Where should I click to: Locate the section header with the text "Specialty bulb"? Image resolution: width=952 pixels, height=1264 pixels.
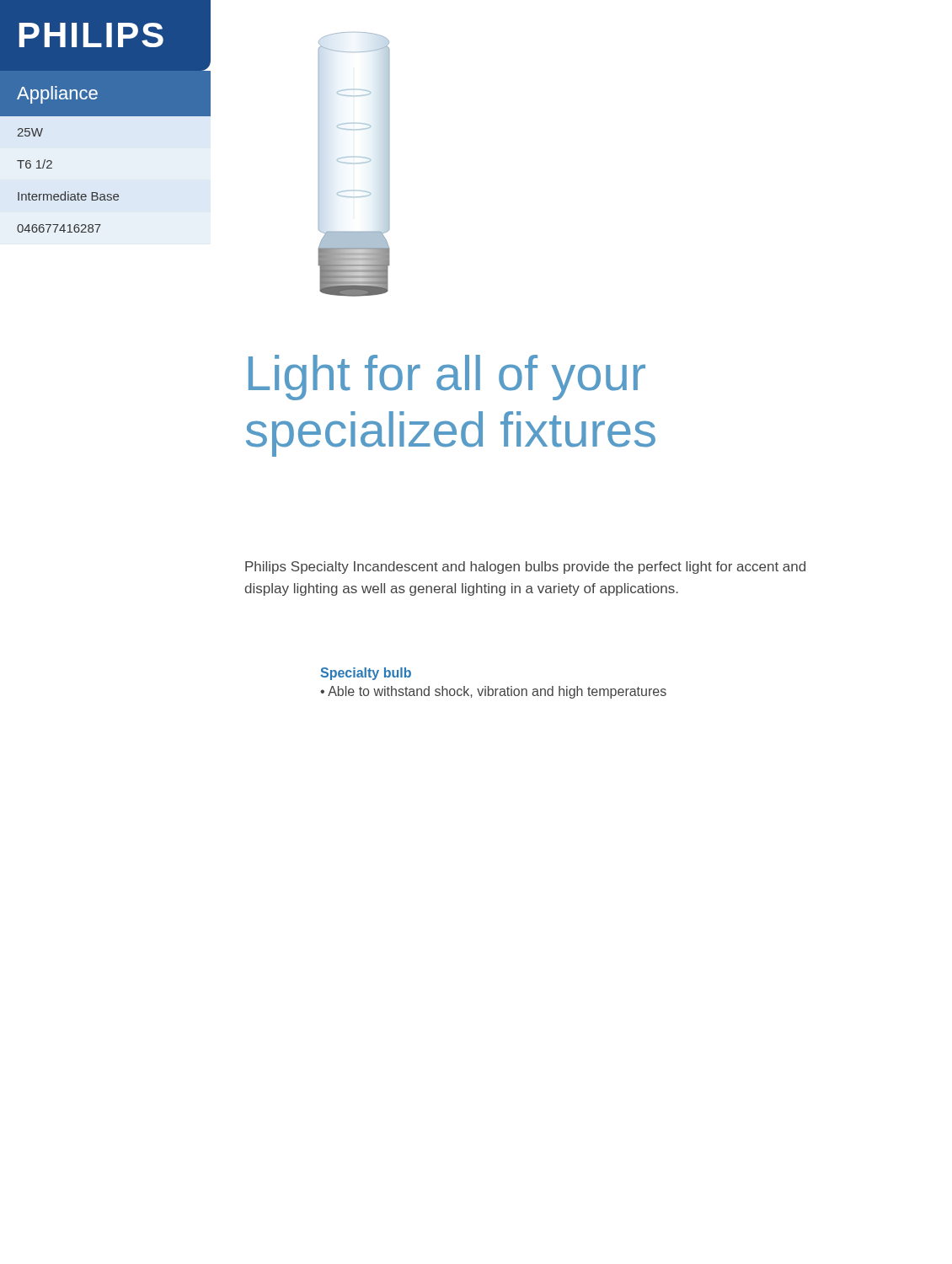(366, 674)
